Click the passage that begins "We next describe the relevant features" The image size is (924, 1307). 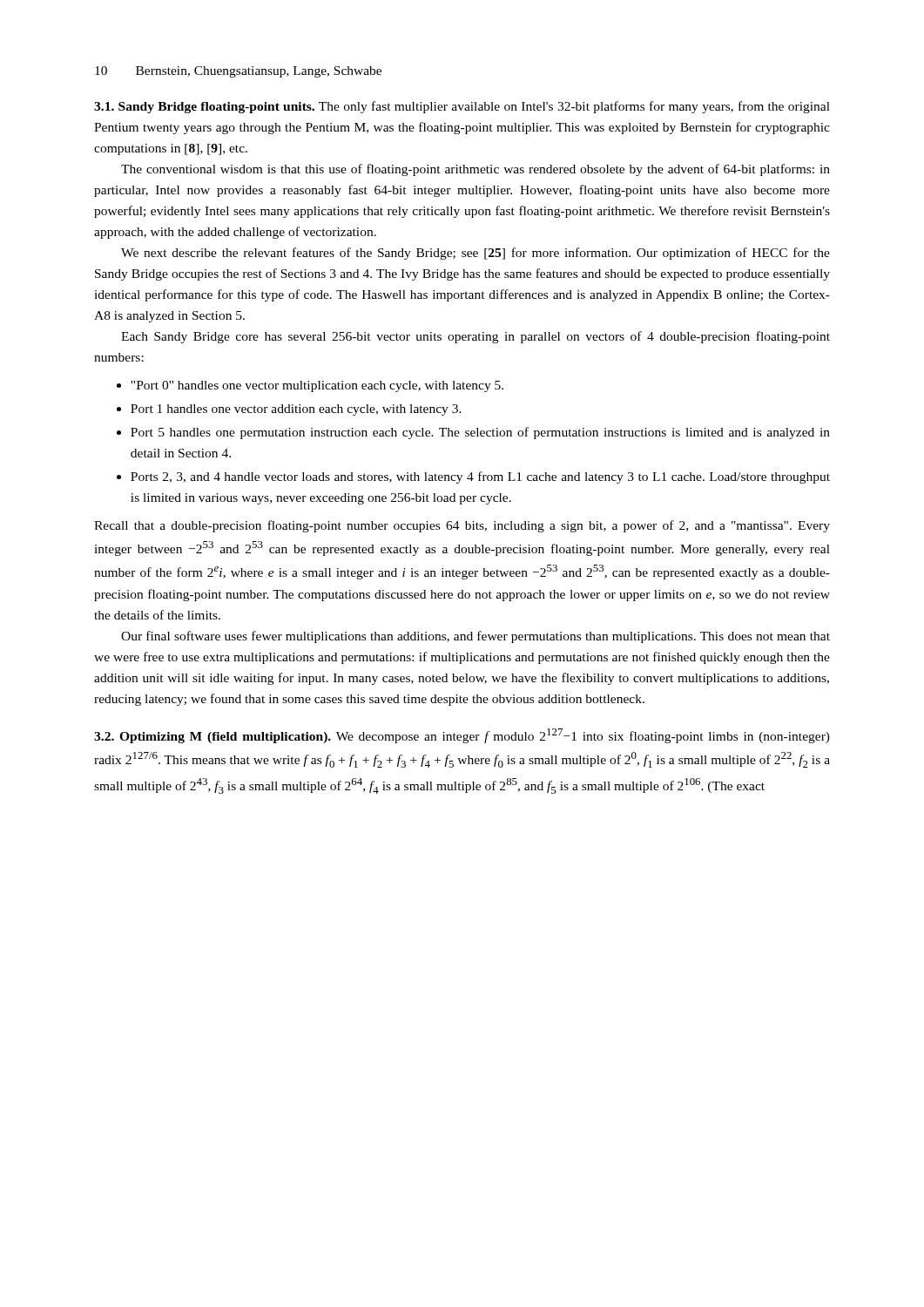tap(462, 284)
